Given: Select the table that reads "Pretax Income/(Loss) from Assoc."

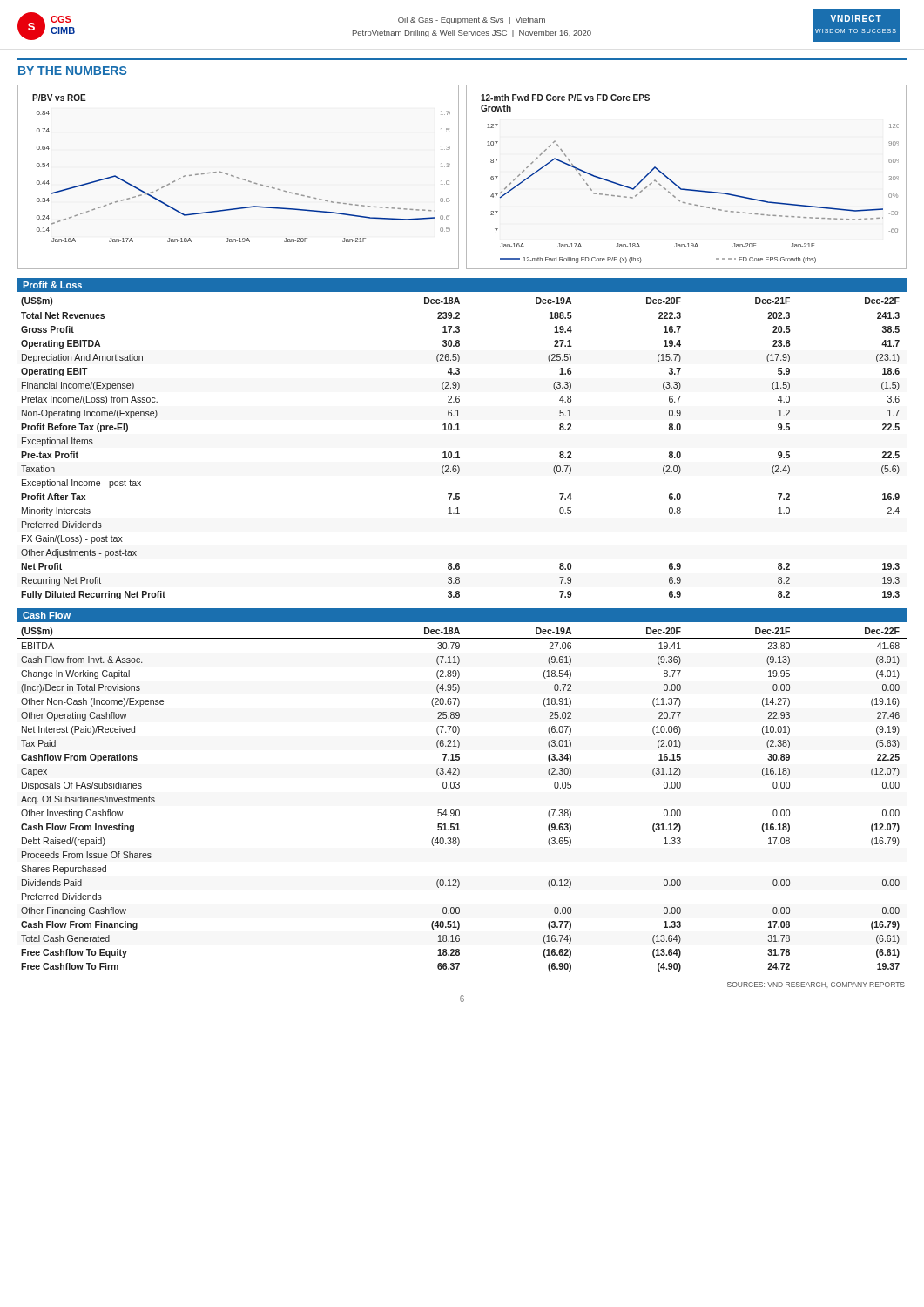Looking at the screenshot, I should coord(462,447).
